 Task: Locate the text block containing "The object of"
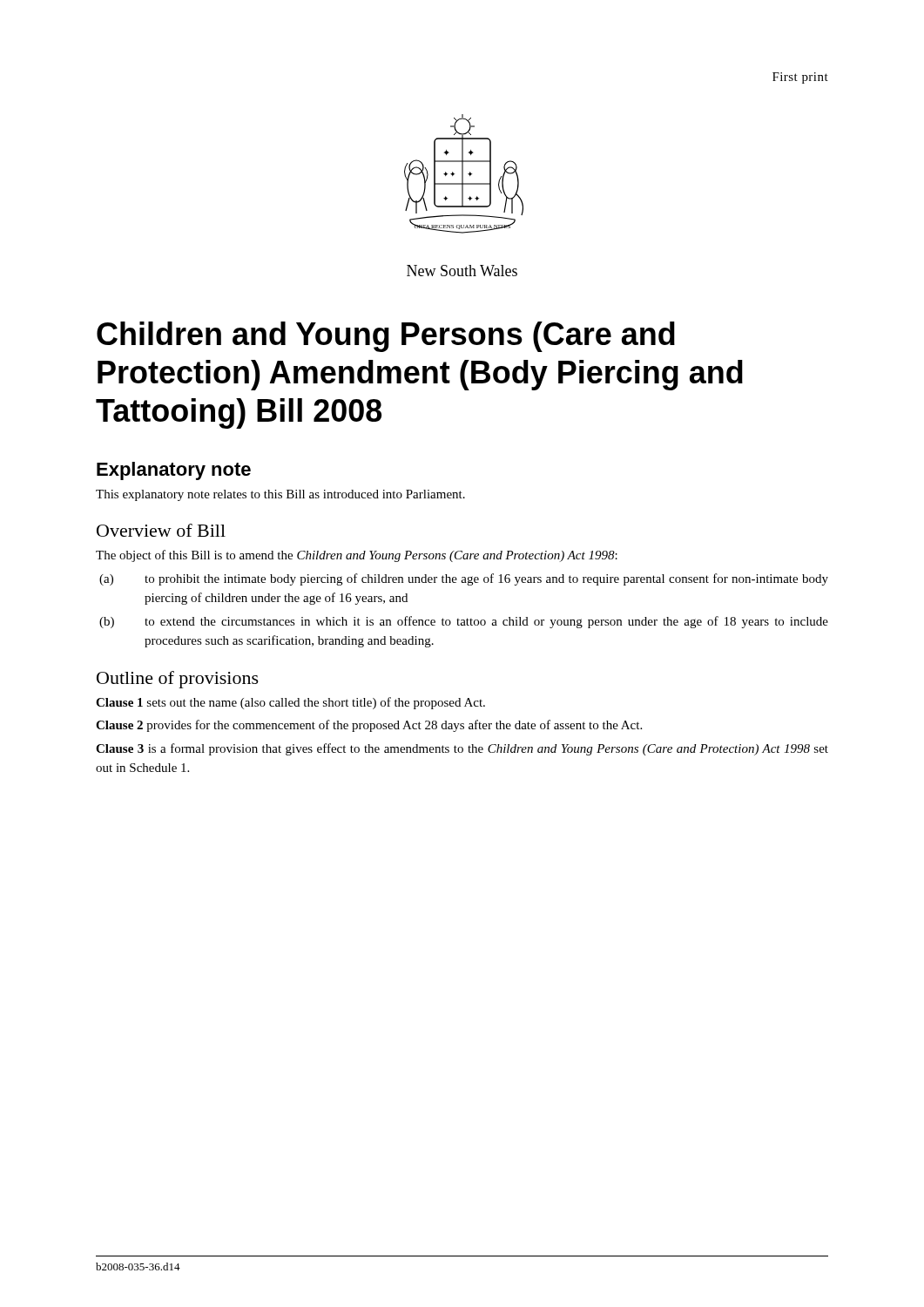pyautogui.click(x=357, y=555)
